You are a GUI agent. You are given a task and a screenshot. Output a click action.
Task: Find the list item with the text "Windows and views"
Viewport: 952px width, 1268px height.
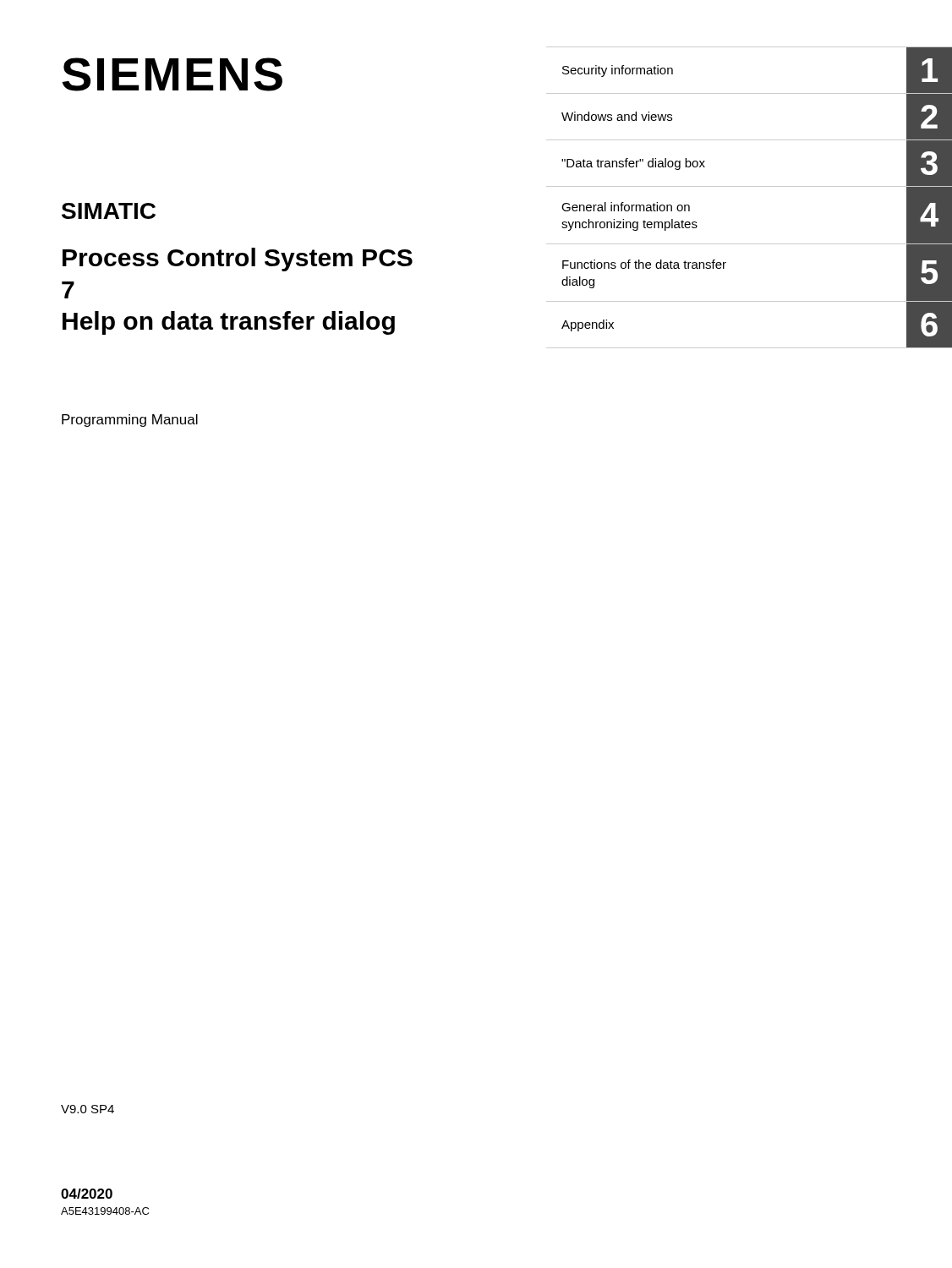[x=749, y=117]
